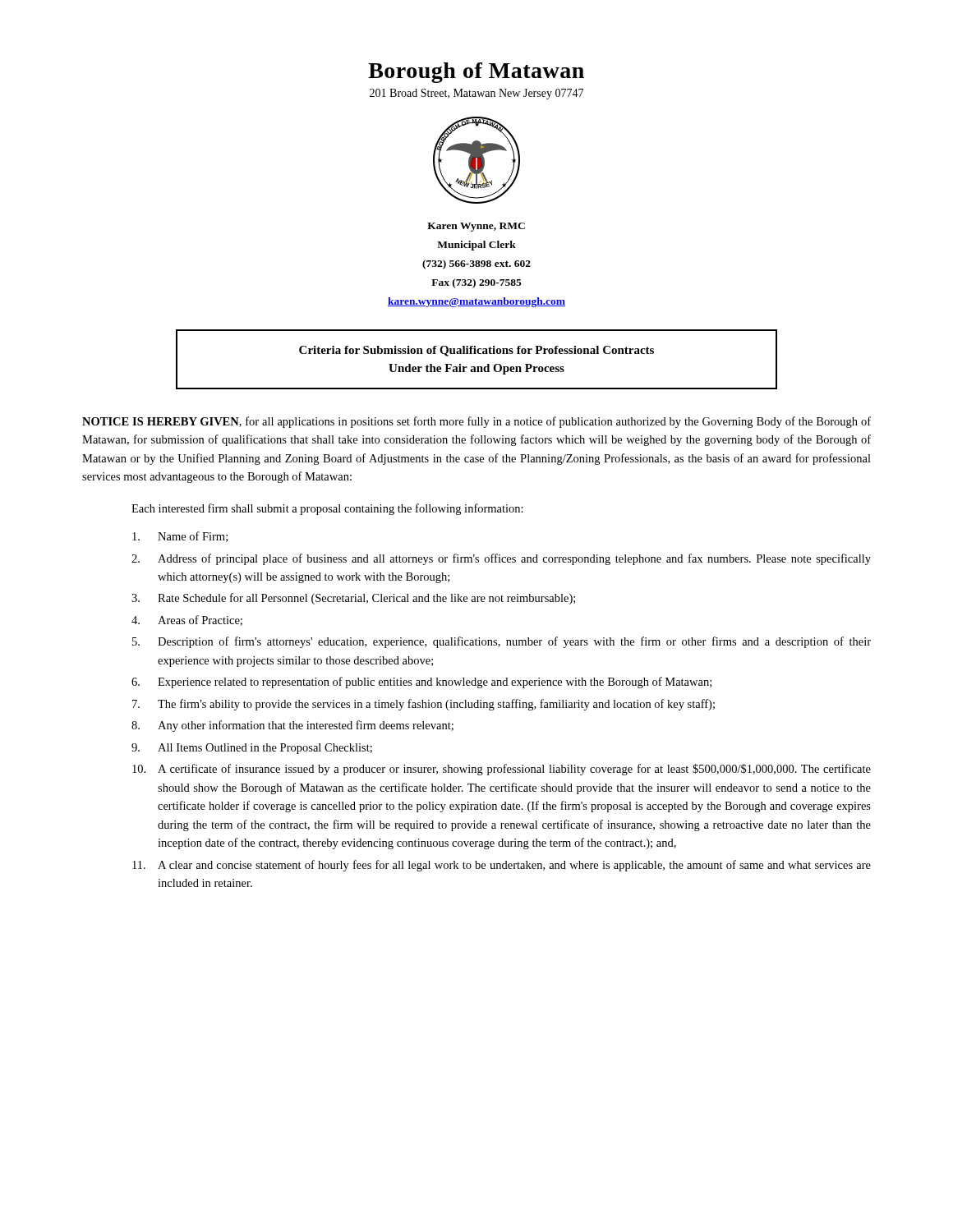The width and height of the screenshot is (953, 1232).
Task: Point to the block beginning "NOTICE IS HEREBY"
Action: click(476, 449)
